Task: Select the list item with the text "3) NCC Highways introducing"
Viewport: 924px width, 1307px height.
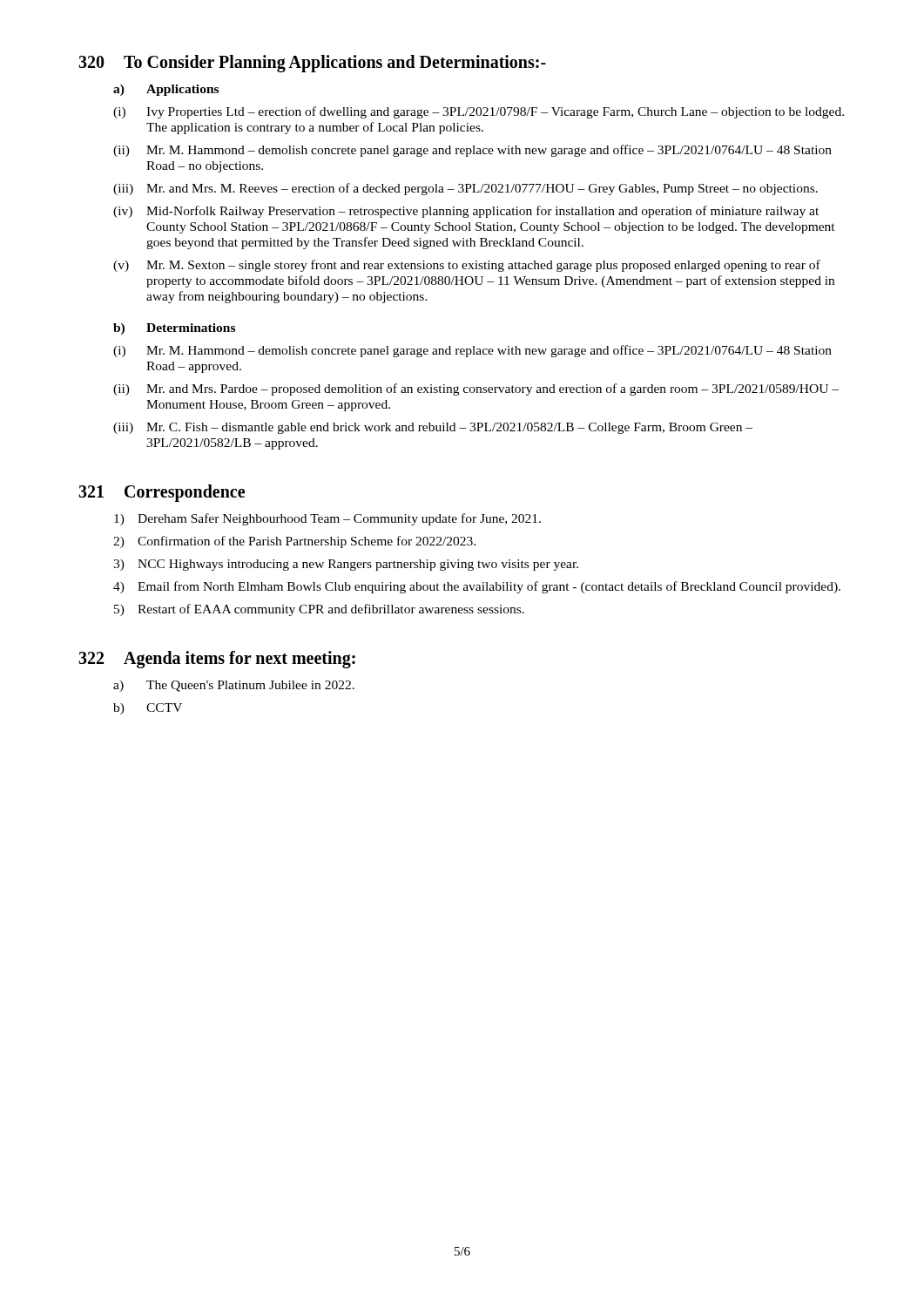Action: (479, 564)
